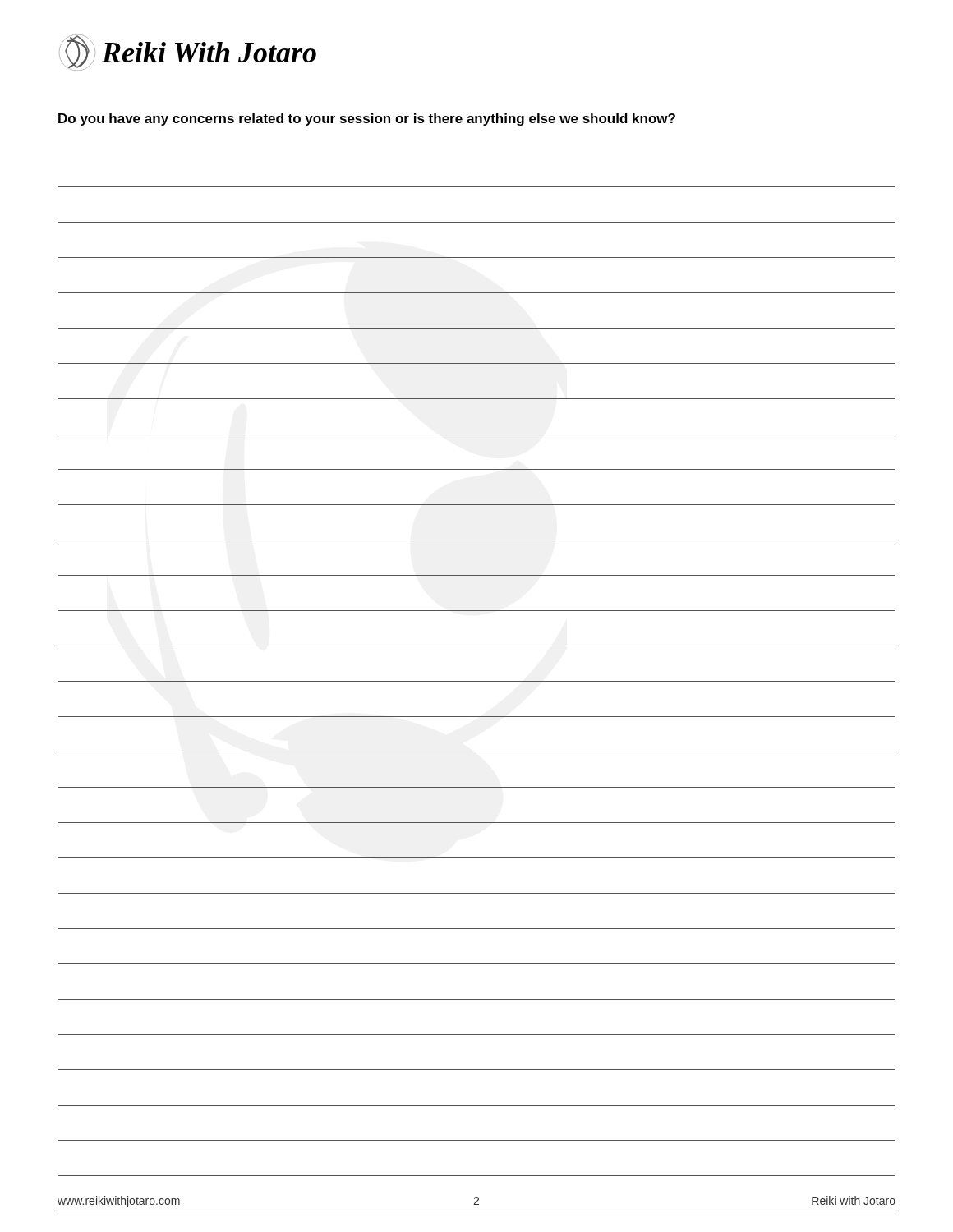The width and height of the screenshot is (953, 1232).
Task: Point to the text starting "Do you have"
Action: point(367,119)
